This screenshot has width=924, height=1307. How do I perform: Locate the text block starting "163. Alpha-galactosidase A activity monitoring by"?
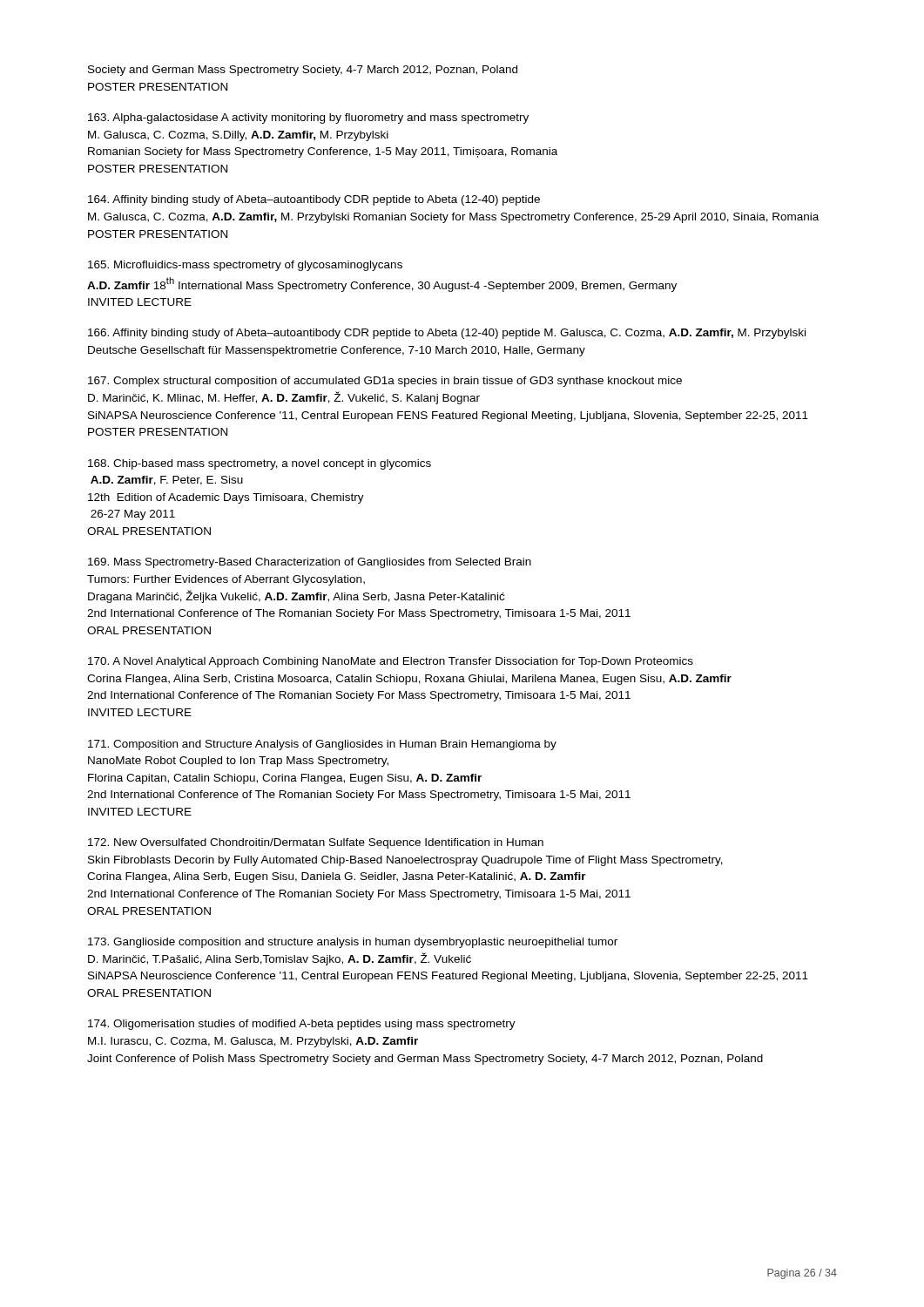click(x=462, y=143)
